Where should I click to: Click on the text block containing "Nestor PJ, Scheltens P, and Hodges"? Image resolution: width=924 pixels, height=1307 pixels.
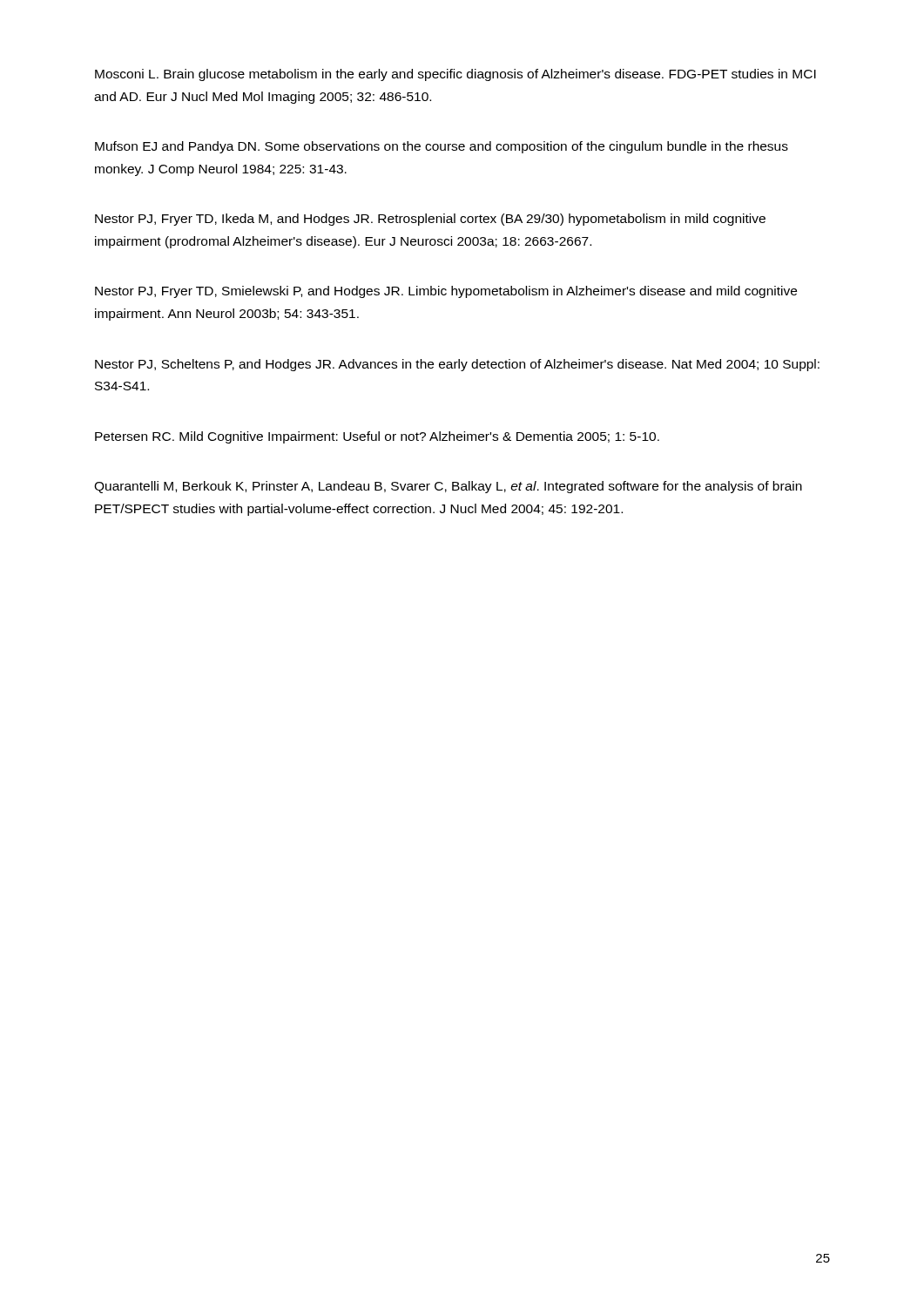457,374
